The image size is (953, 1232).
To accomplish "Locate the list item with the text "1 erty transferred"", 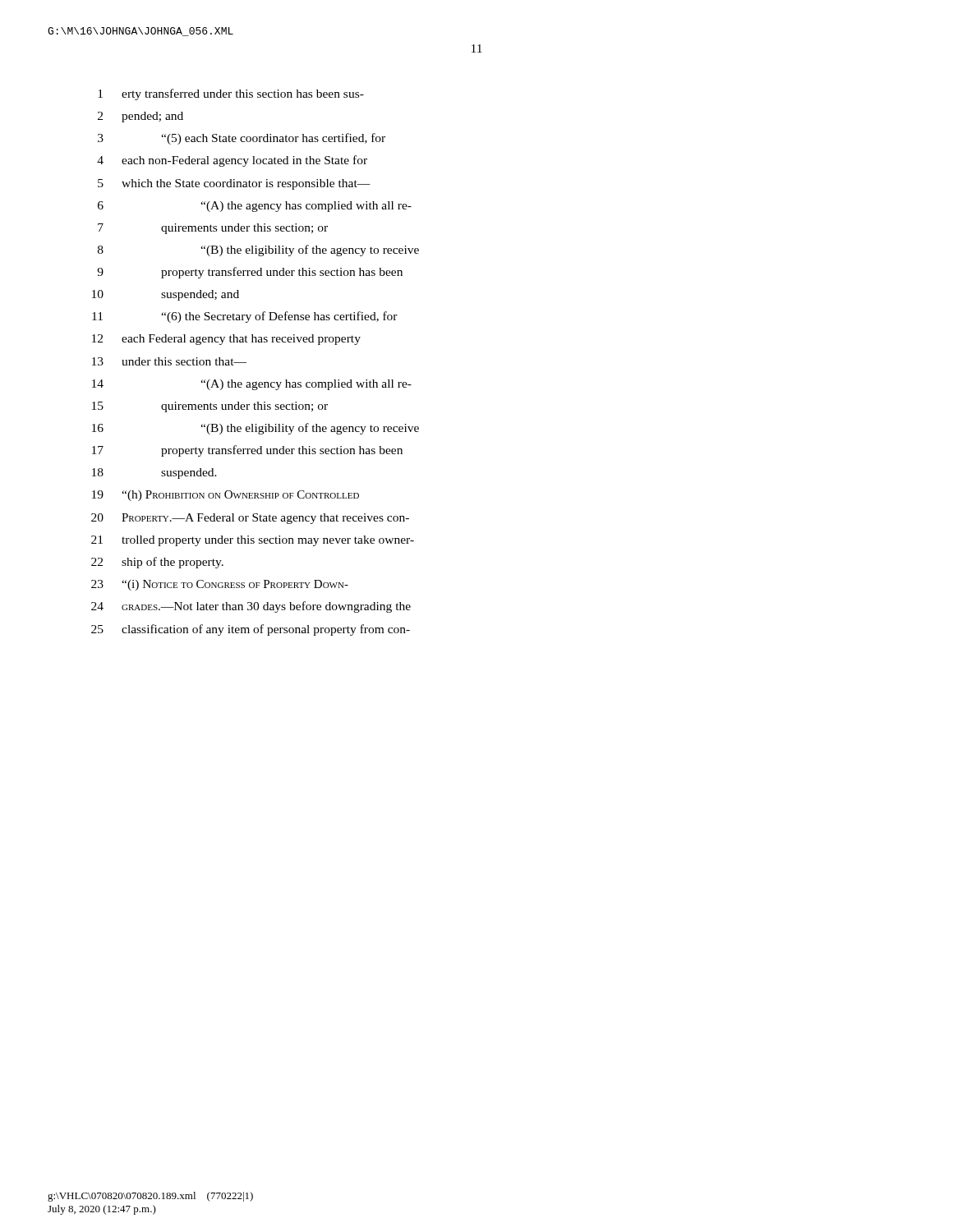I will [x=231, y=94].
